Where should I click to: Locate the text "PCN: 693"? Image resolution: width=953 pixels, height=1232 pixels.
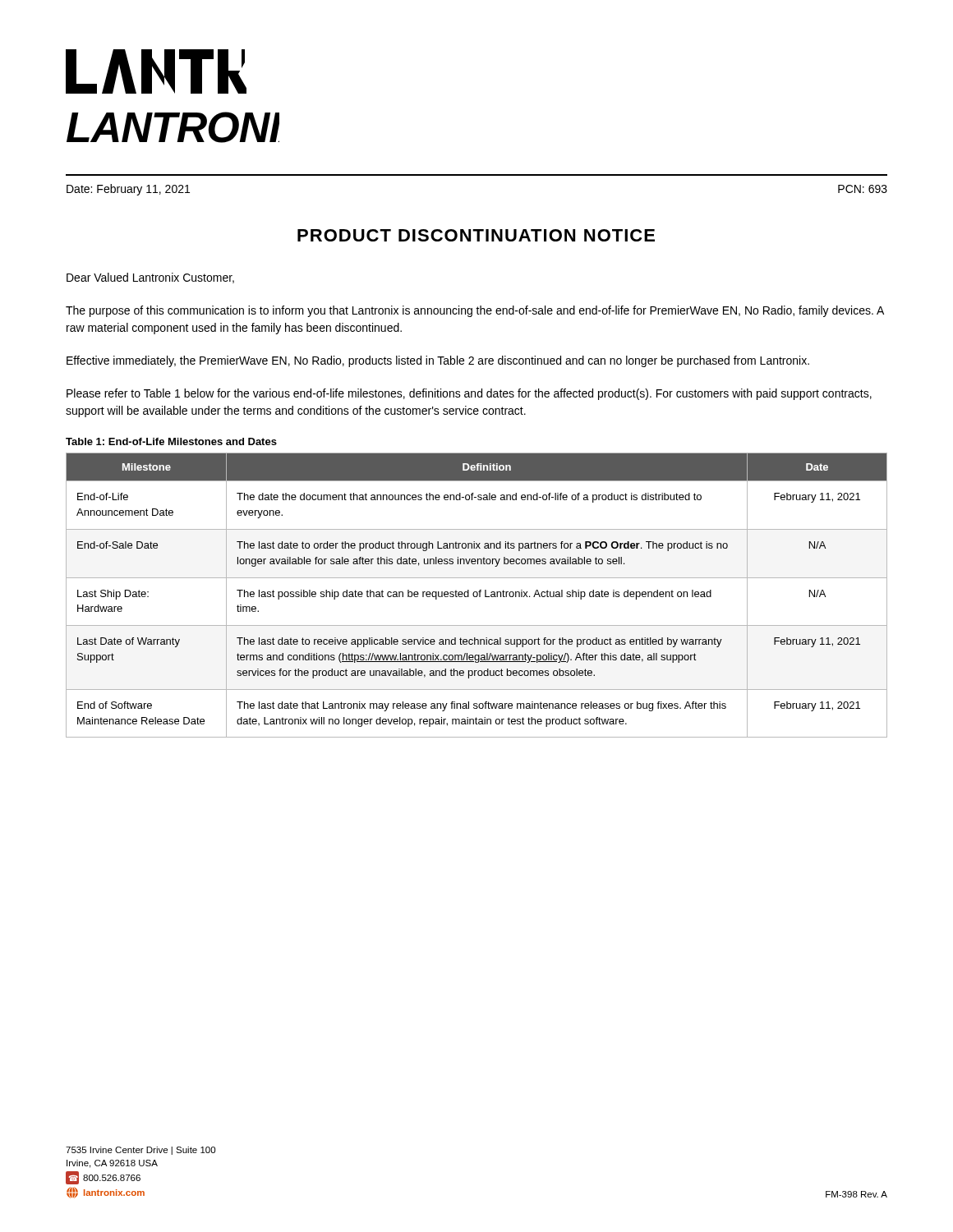coord(862,189)
